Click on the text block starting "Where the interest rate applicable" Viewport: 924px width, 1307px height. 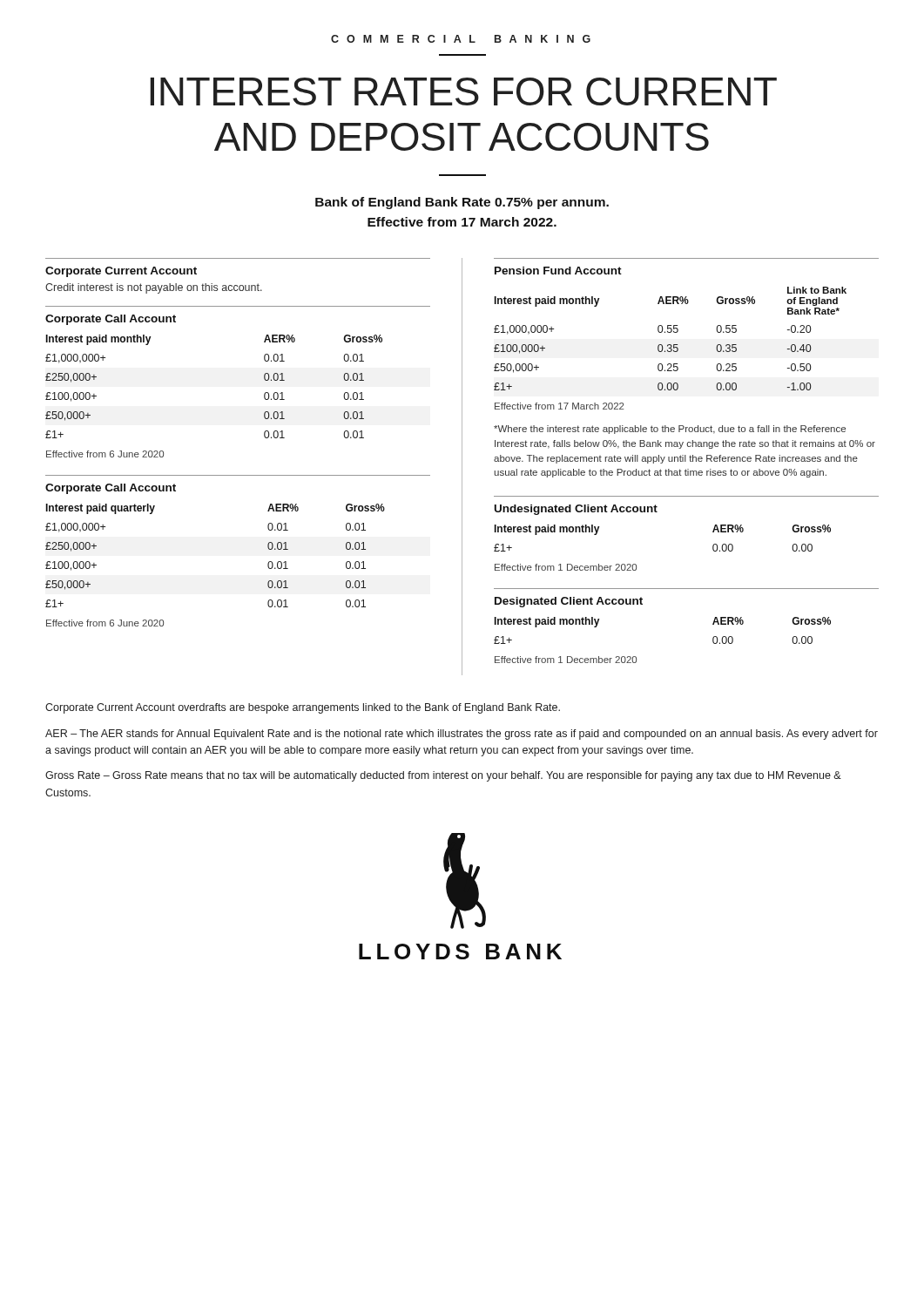684,451
